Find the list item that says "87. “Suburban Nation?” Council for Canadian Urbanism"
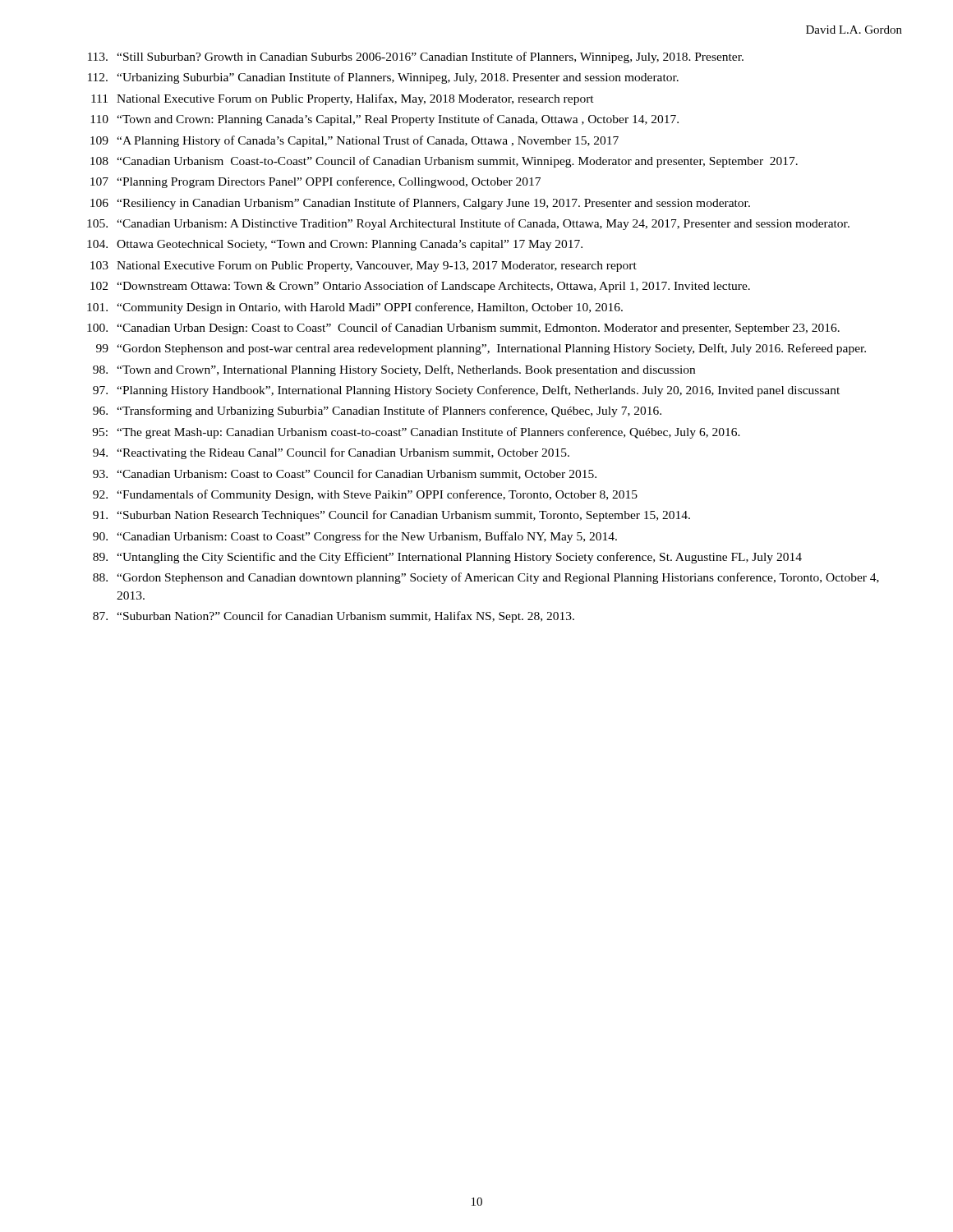This screenshot has height=1232, width=953. [x=484, y=616]
